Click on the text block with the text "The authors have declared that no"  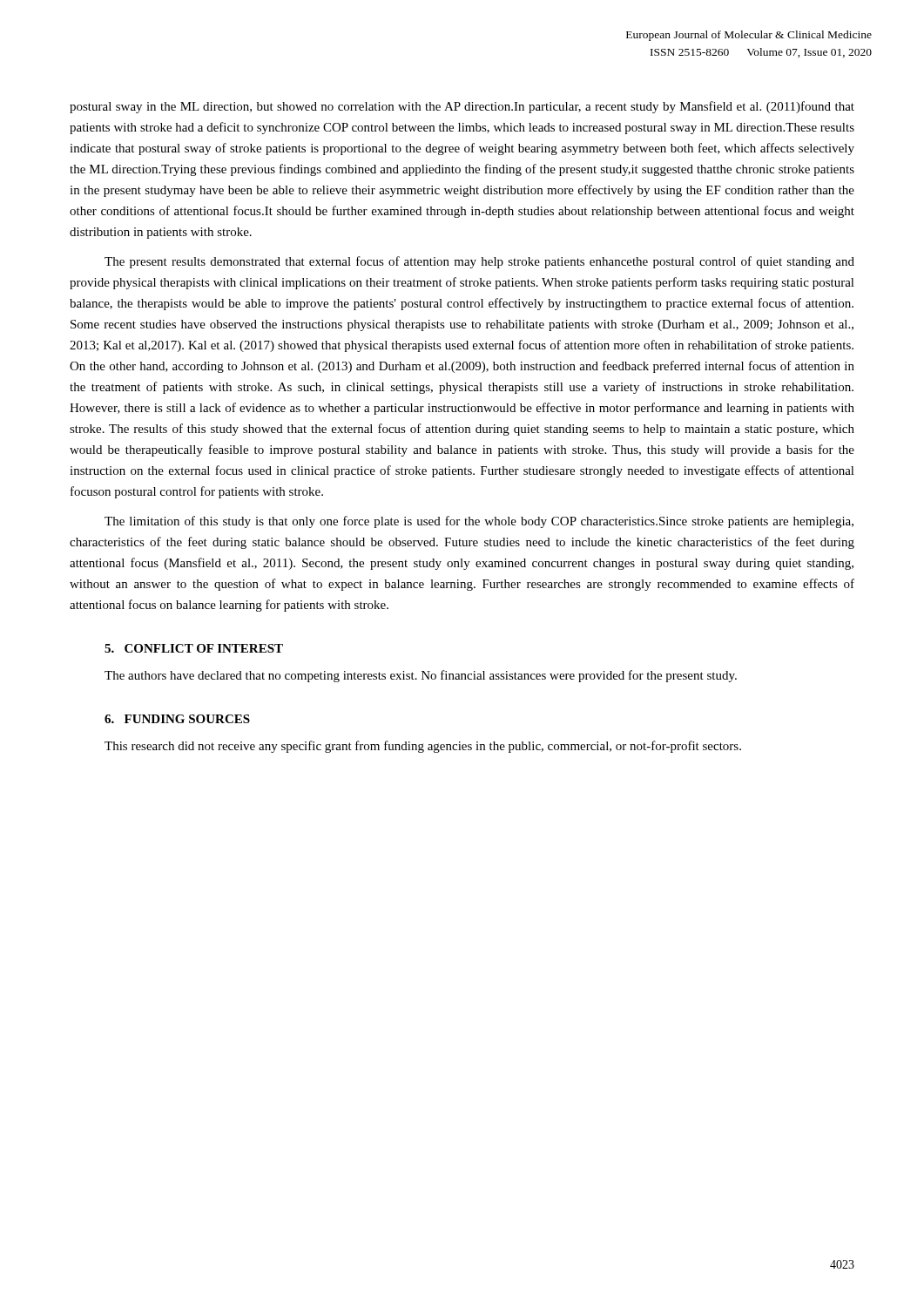click(421, 675)
